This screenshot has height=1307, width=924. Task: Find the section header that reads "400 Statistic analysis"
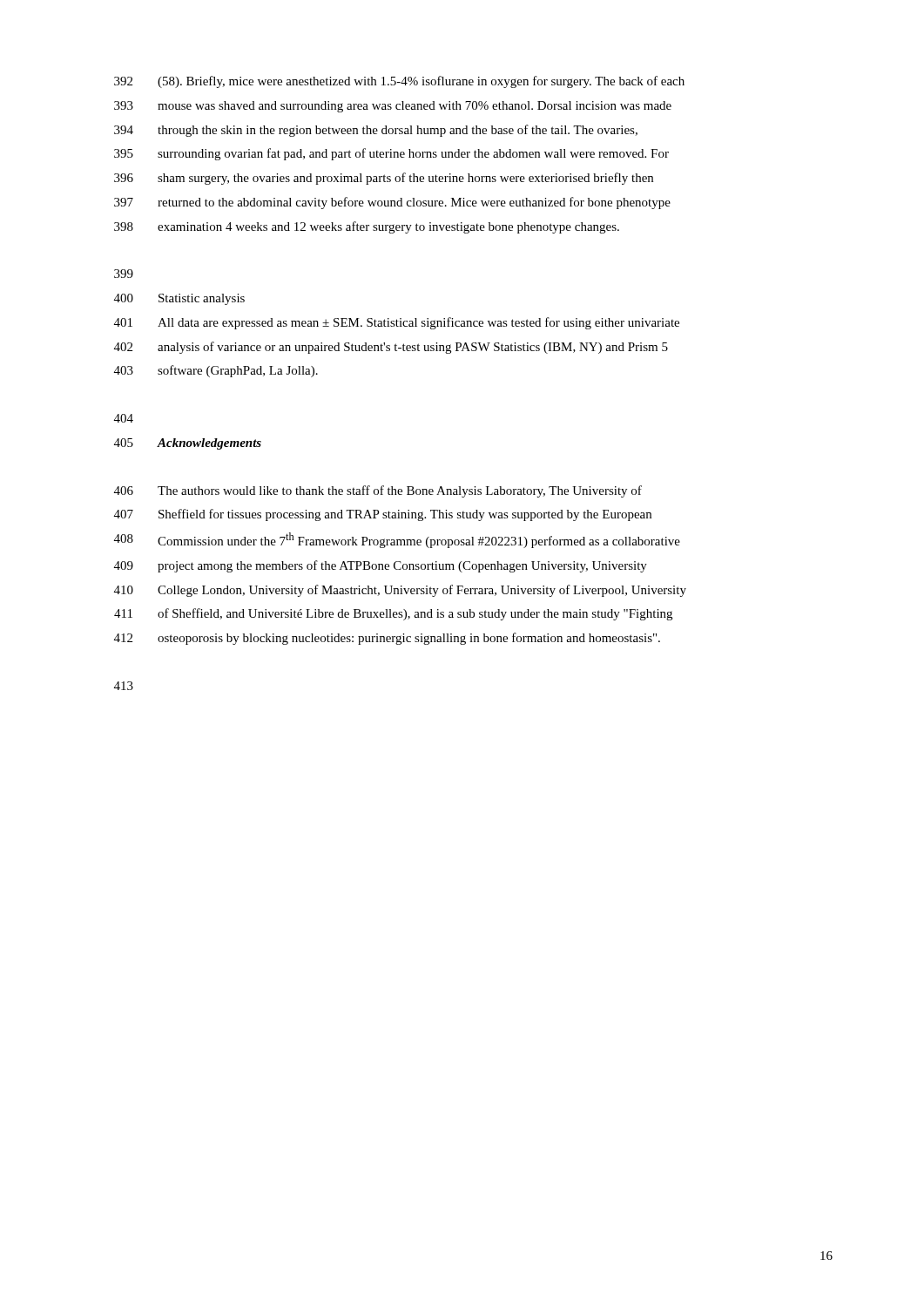(x=179, y=299)
